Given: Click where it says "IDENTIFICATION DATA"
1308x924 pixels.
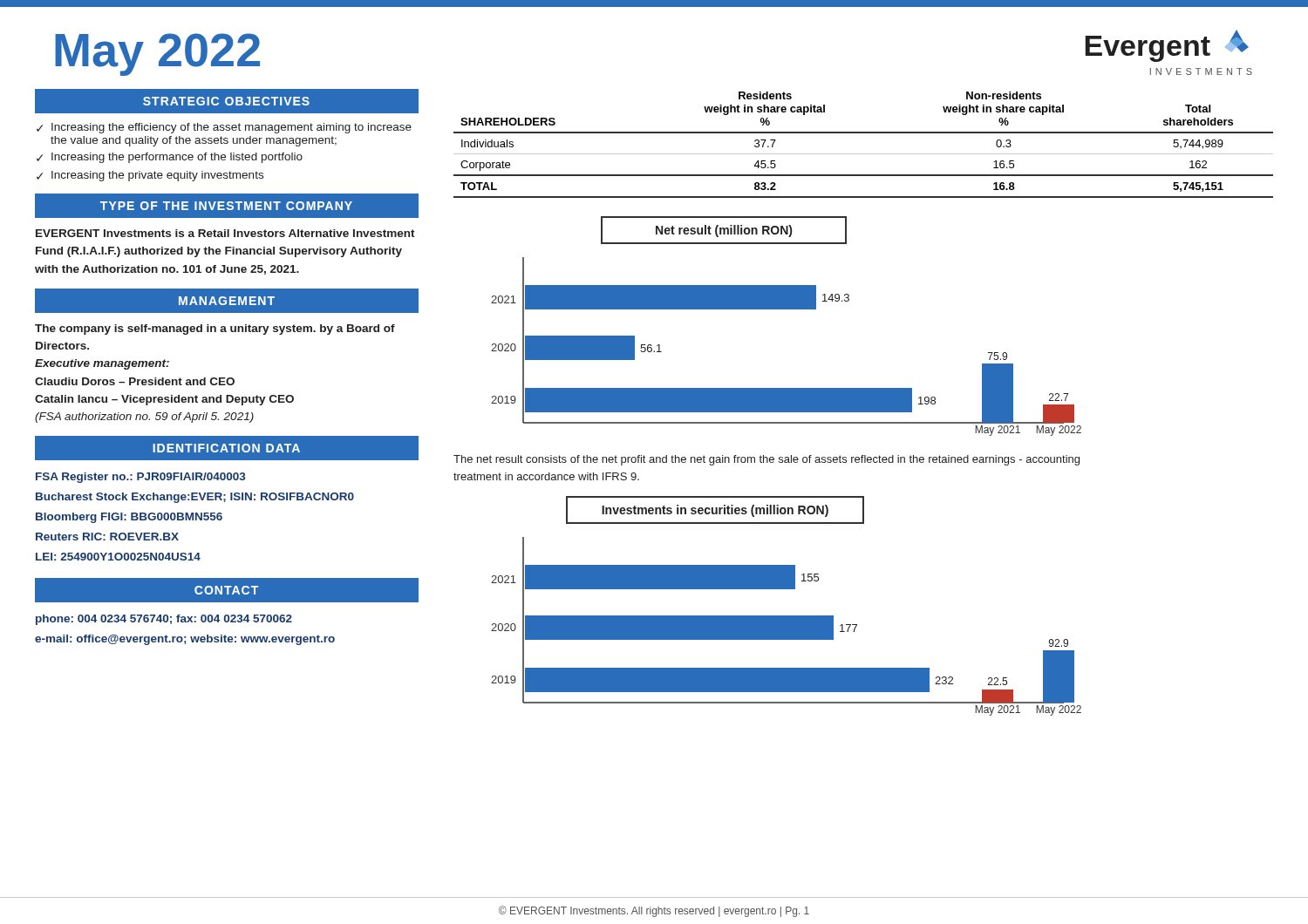Looking at the screenshot, I should click(227, 448).
